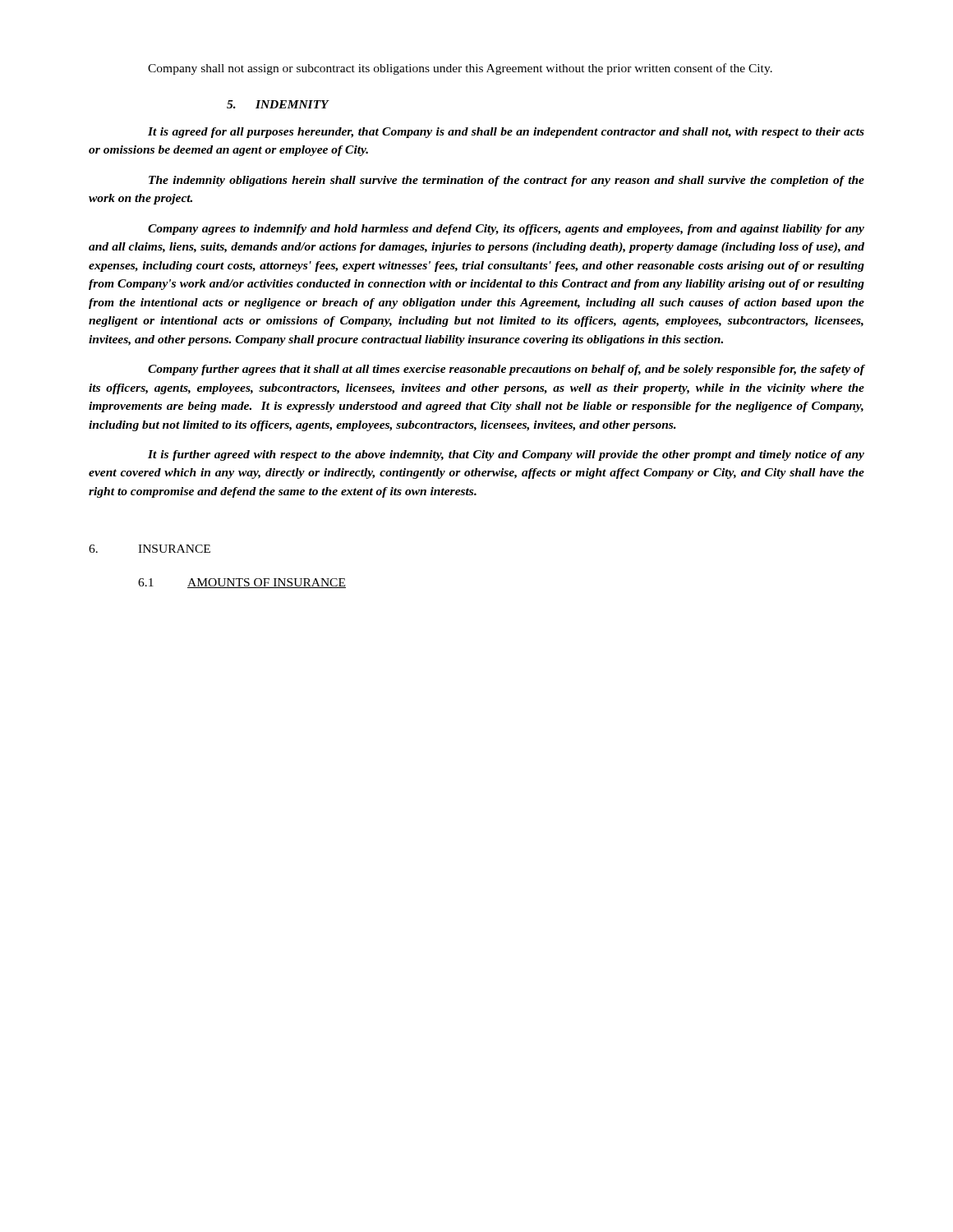Select the text starting "It is further agreed with respect to the"
953x1232 pixels.
476,472
